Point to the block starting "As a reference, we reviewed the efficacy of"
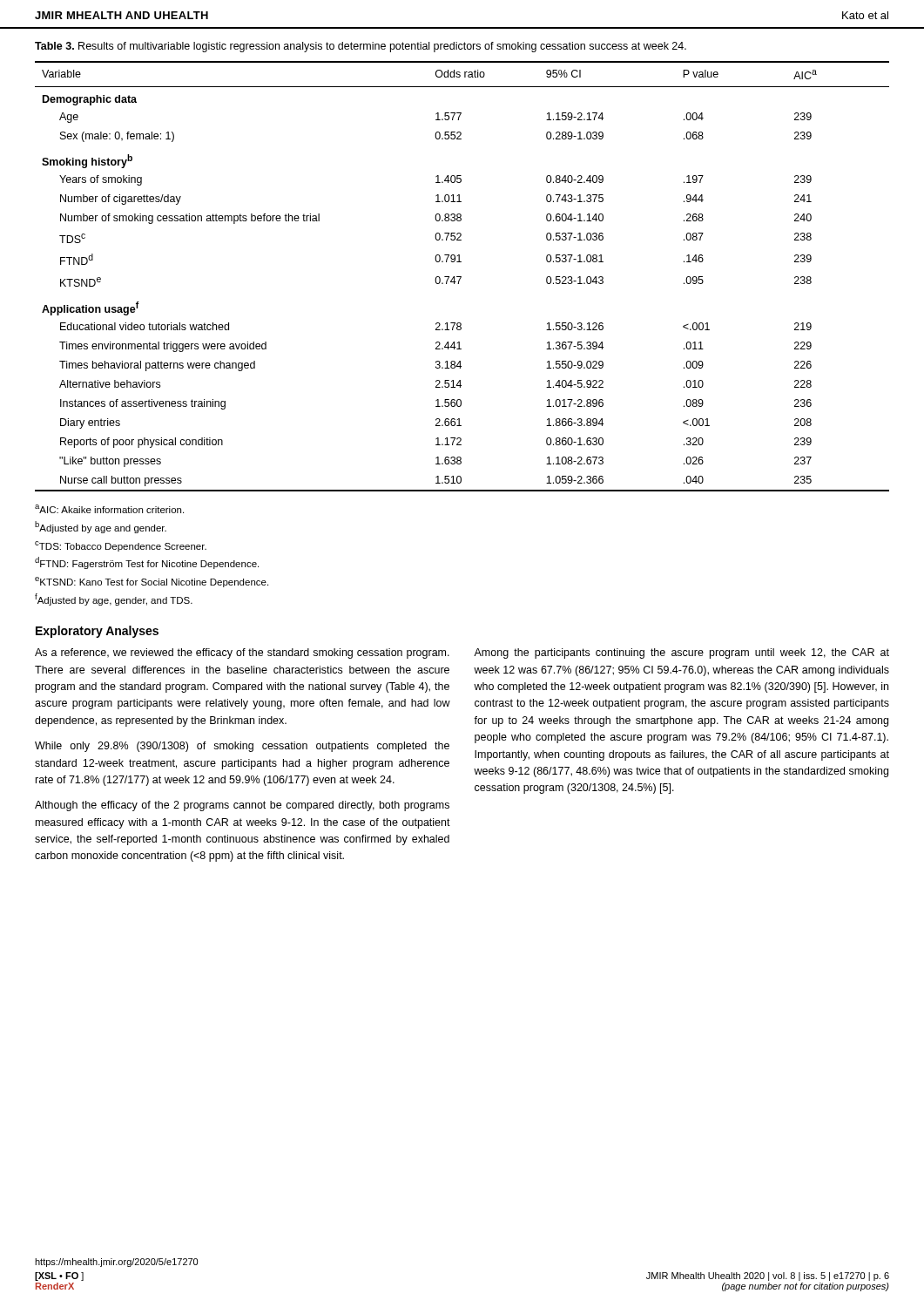The width and height of the screenshot is (924, 1307). [242, 687]
